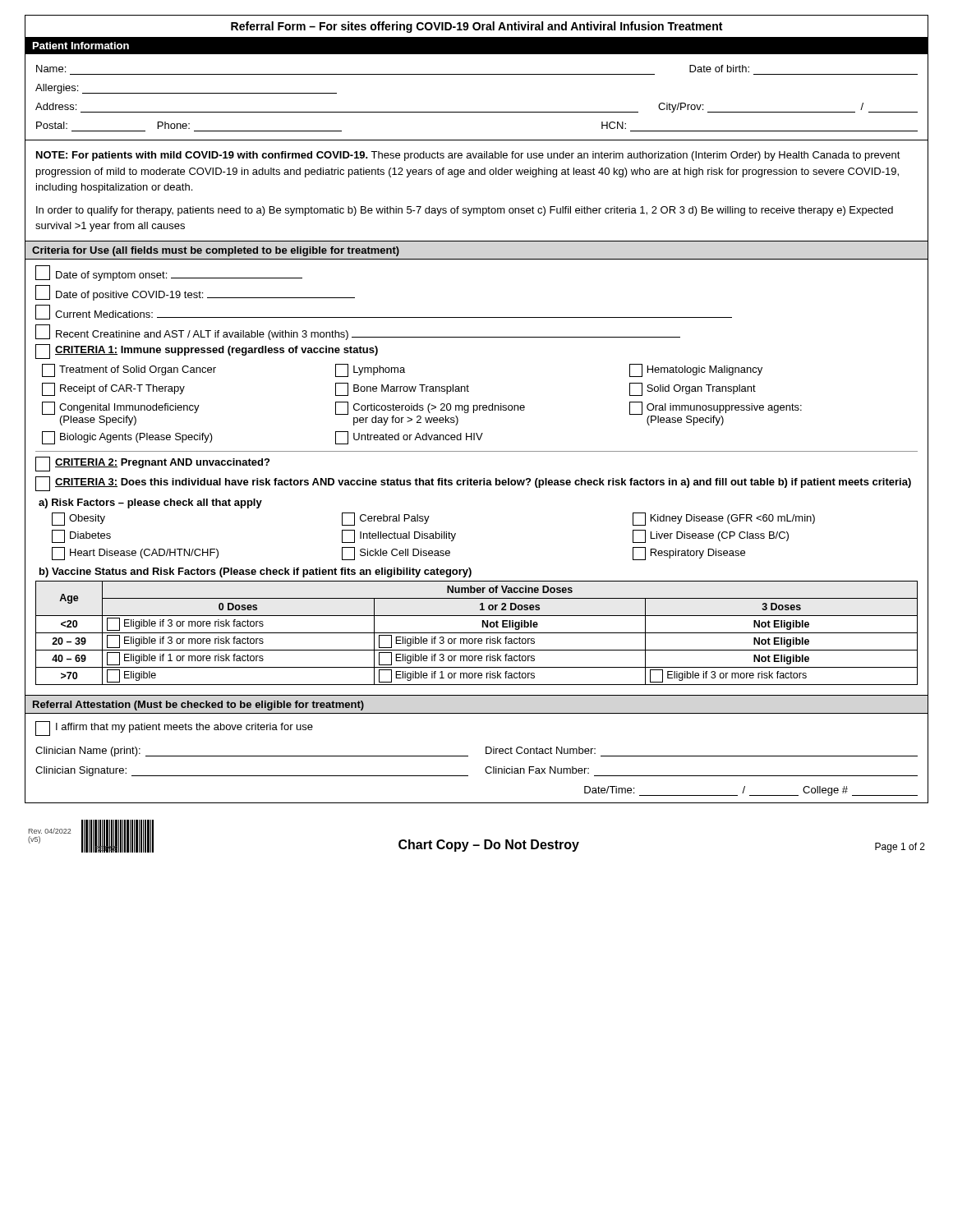The width and height of the screenshot is (953, 1232).
Task: Click on the block starting "Receipt of CAR-T Therapy Bone"
Action: [x=480, y=389]
